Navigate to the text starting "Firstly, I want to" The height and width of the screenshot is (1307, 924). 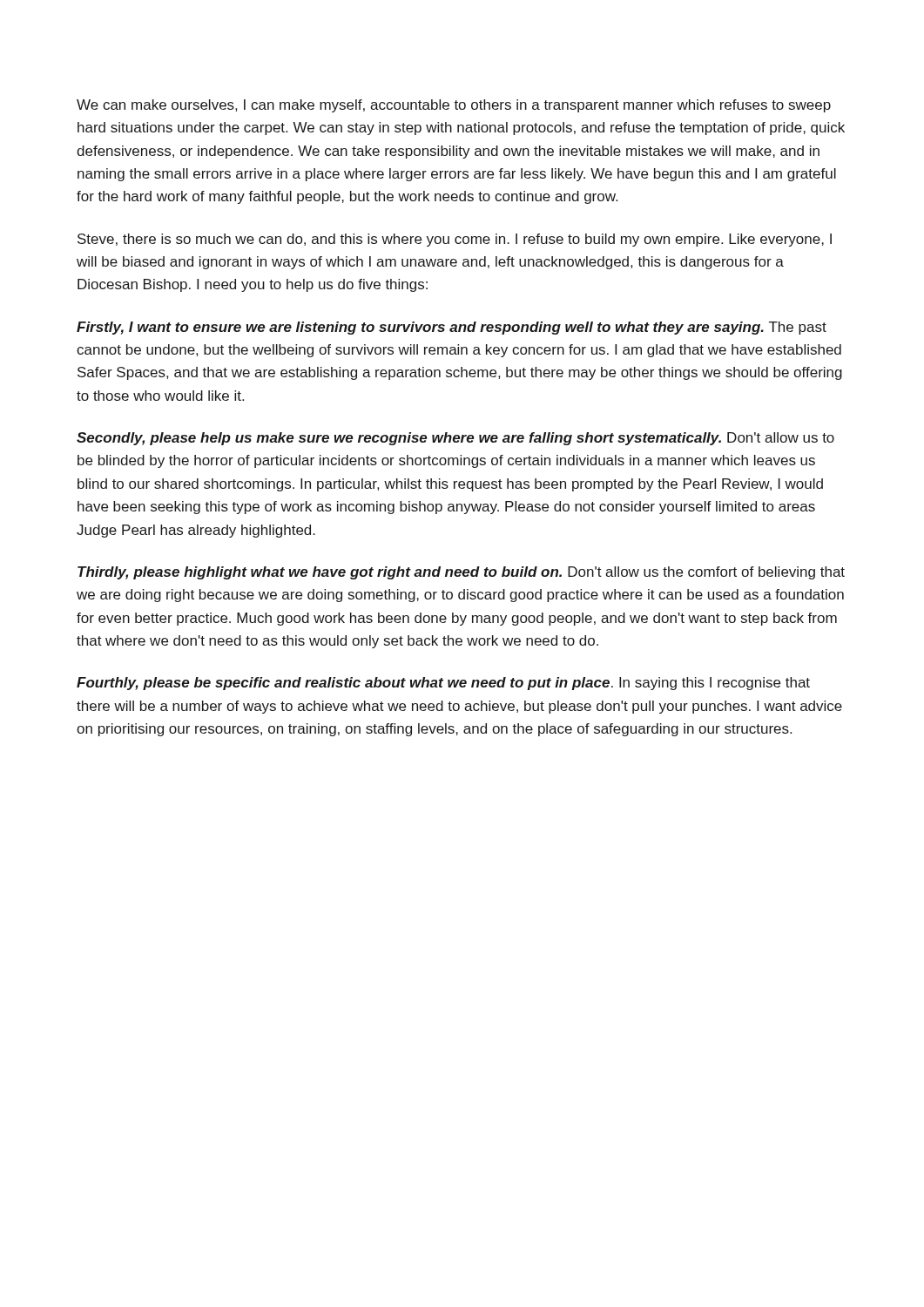point(460,361)
